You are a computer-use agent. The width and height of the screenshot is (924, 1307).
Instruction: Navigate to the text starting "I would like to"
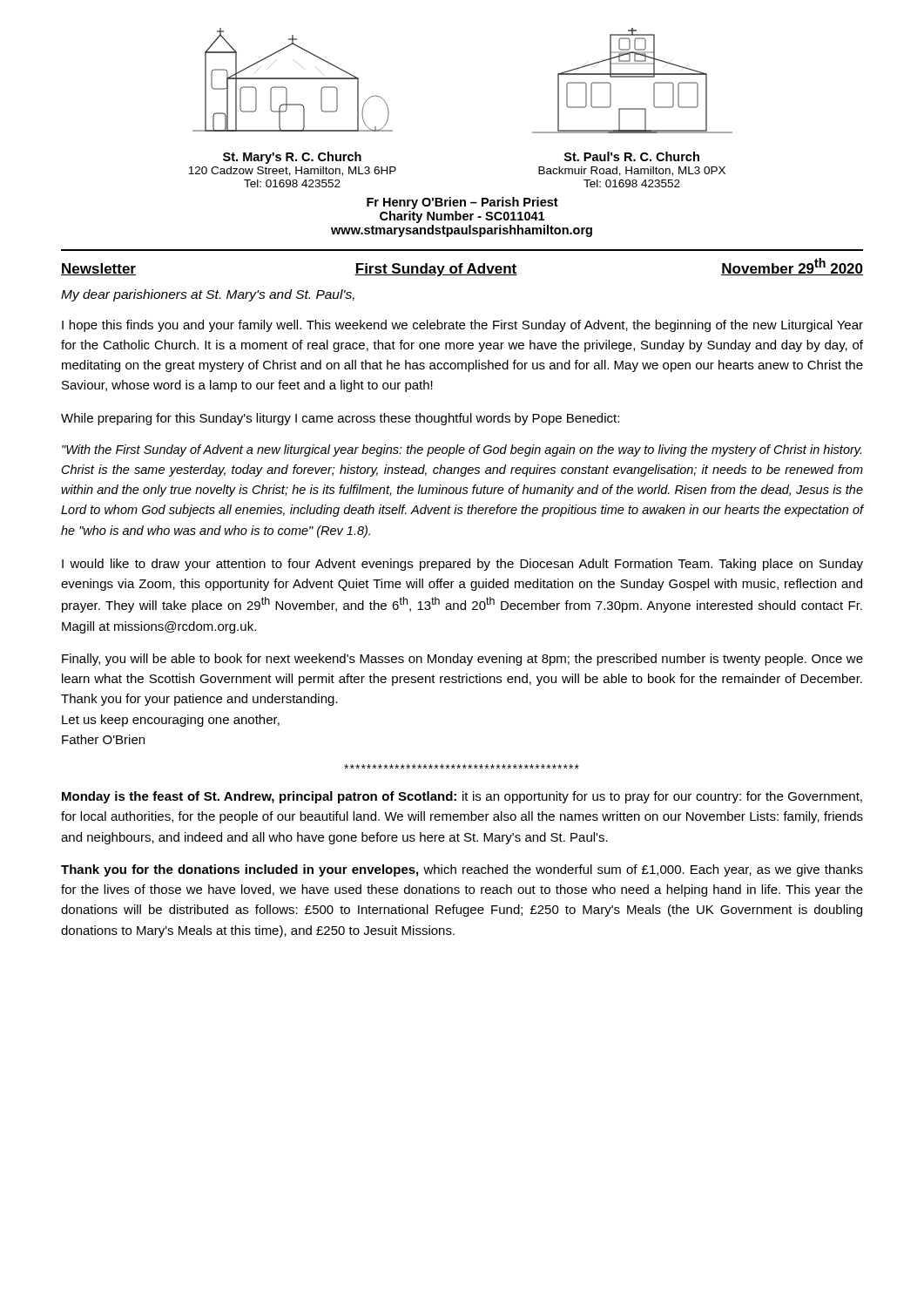[x=462, y=594]
